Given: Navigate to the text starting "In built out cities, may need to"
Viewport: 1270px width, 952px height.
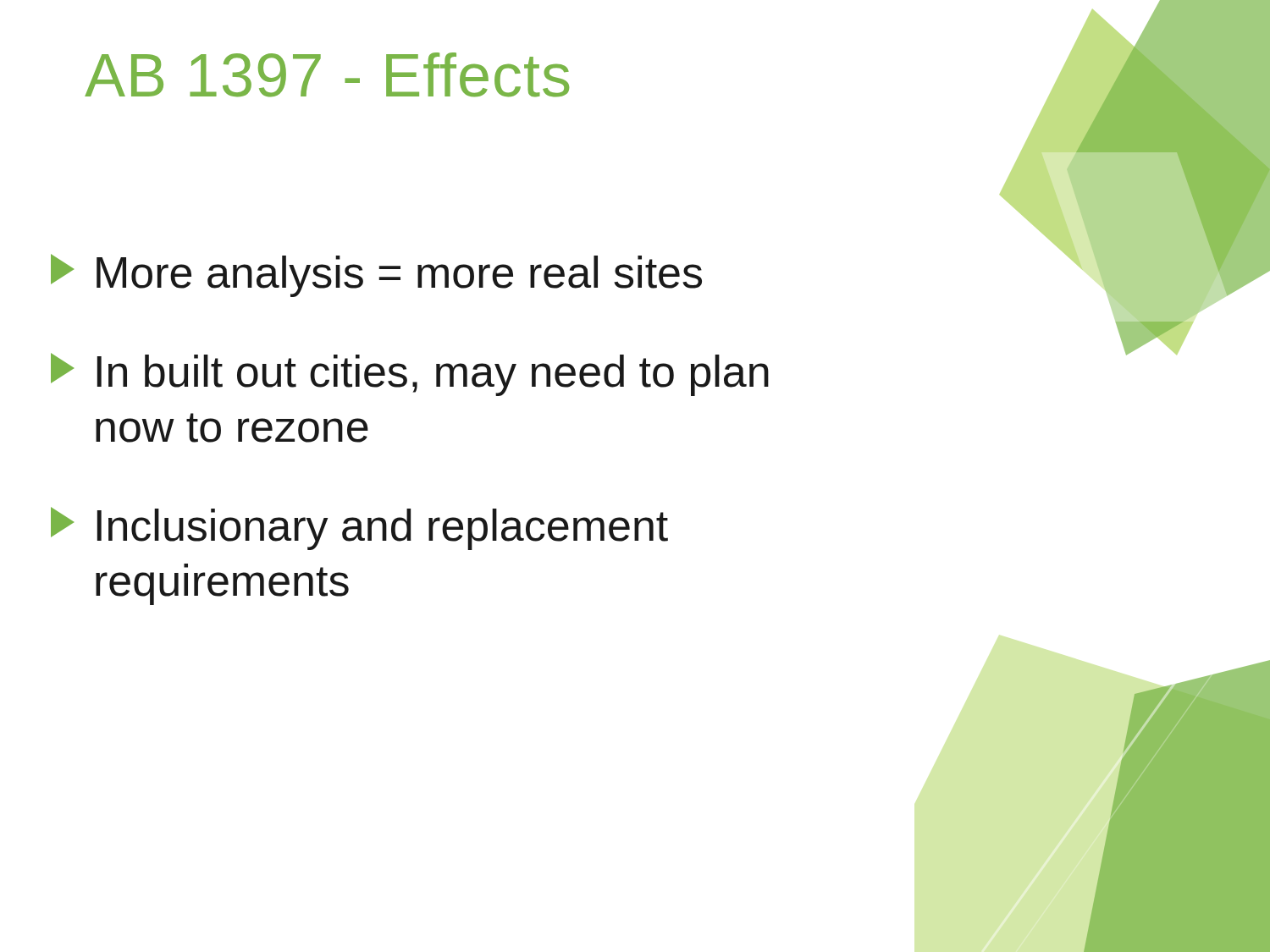Looking at the screenshot, I should [411, 399].
